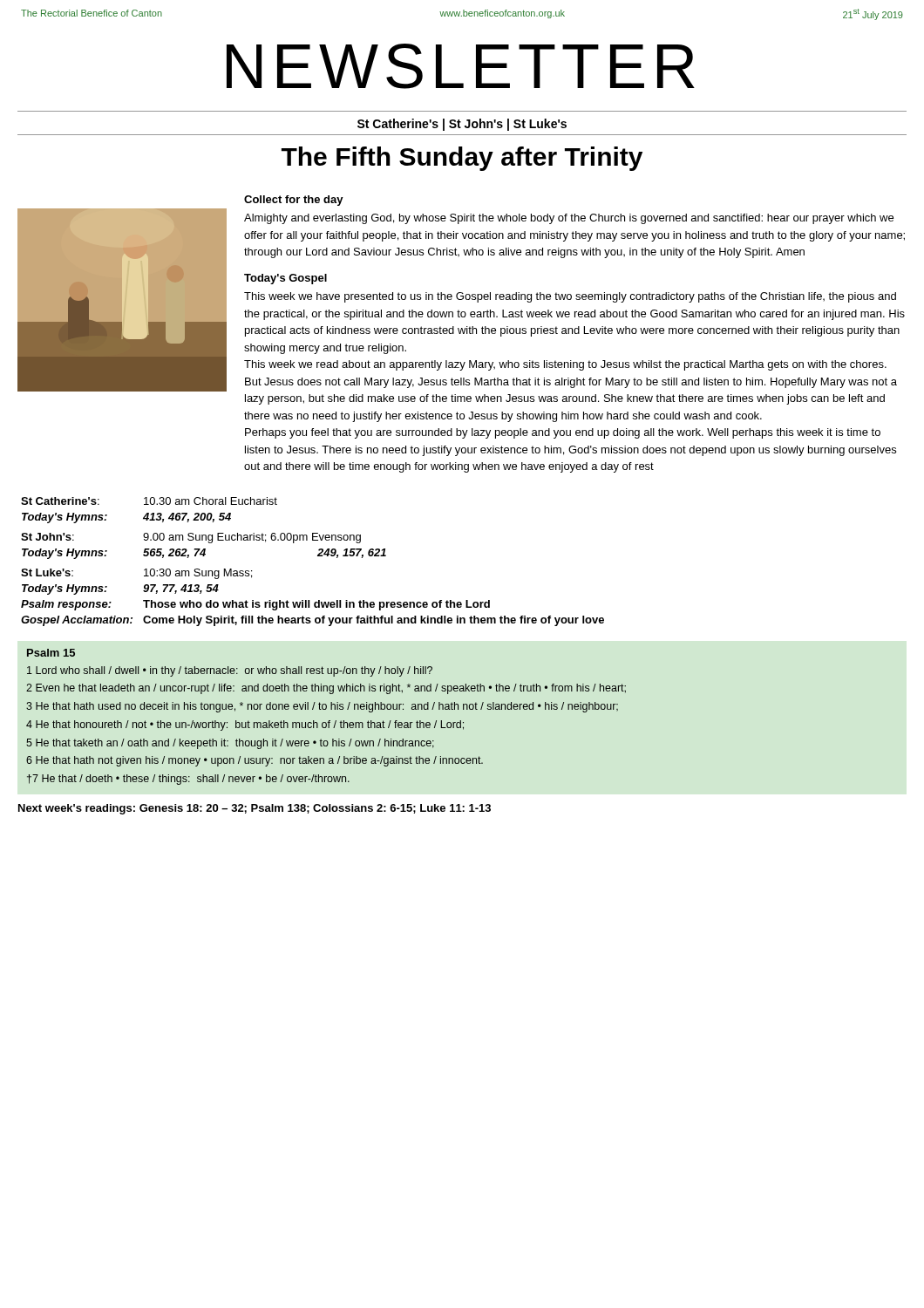Screen dimensions: 1308x924
Task: Point to the passage starting "Next week's readings: Genesis 18: 20 – 32;"
Action: (254, 808)
